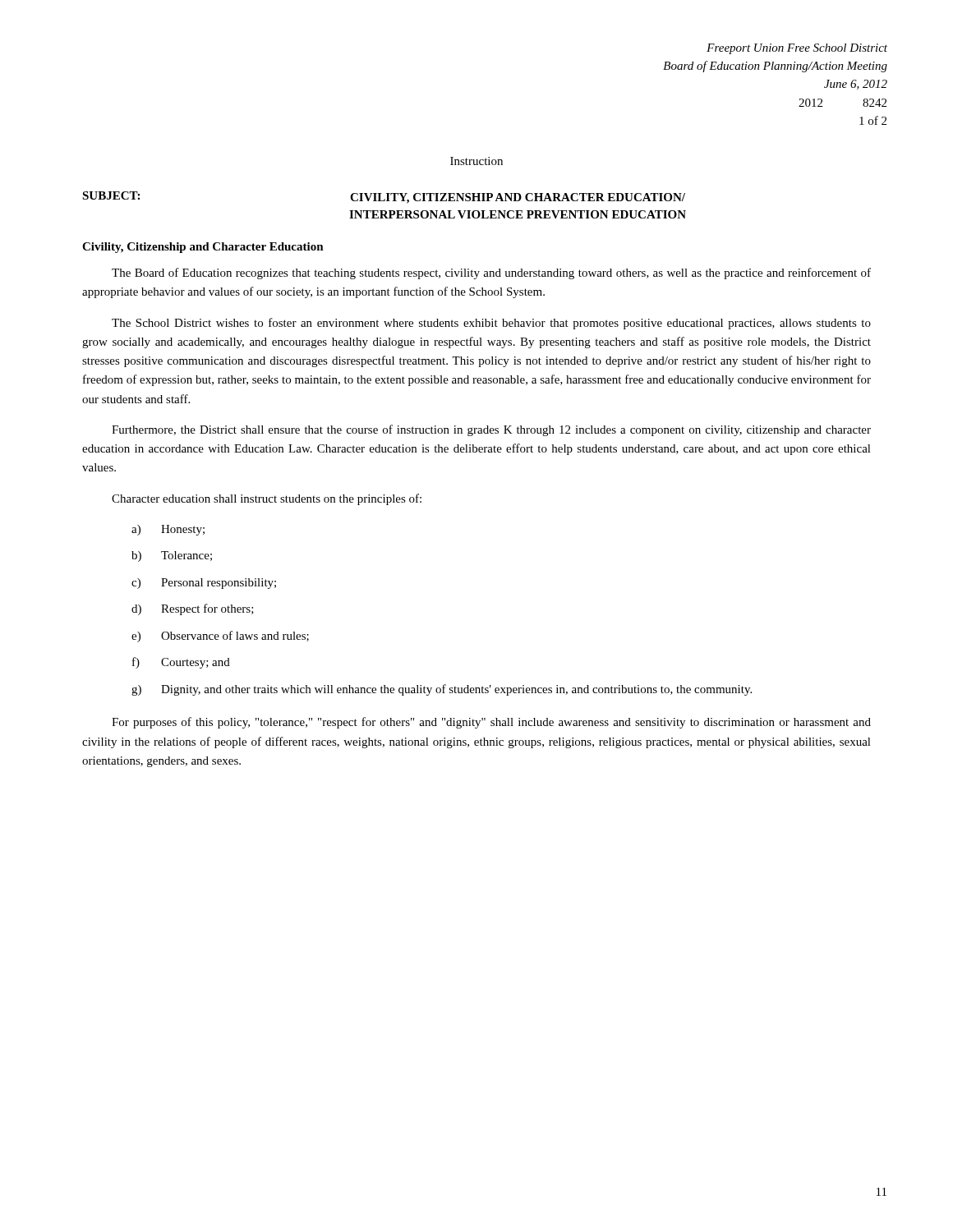Find the element starting "d) Respect for"
The height and width of the screenshot is (1232, 953).
point(193,609)
